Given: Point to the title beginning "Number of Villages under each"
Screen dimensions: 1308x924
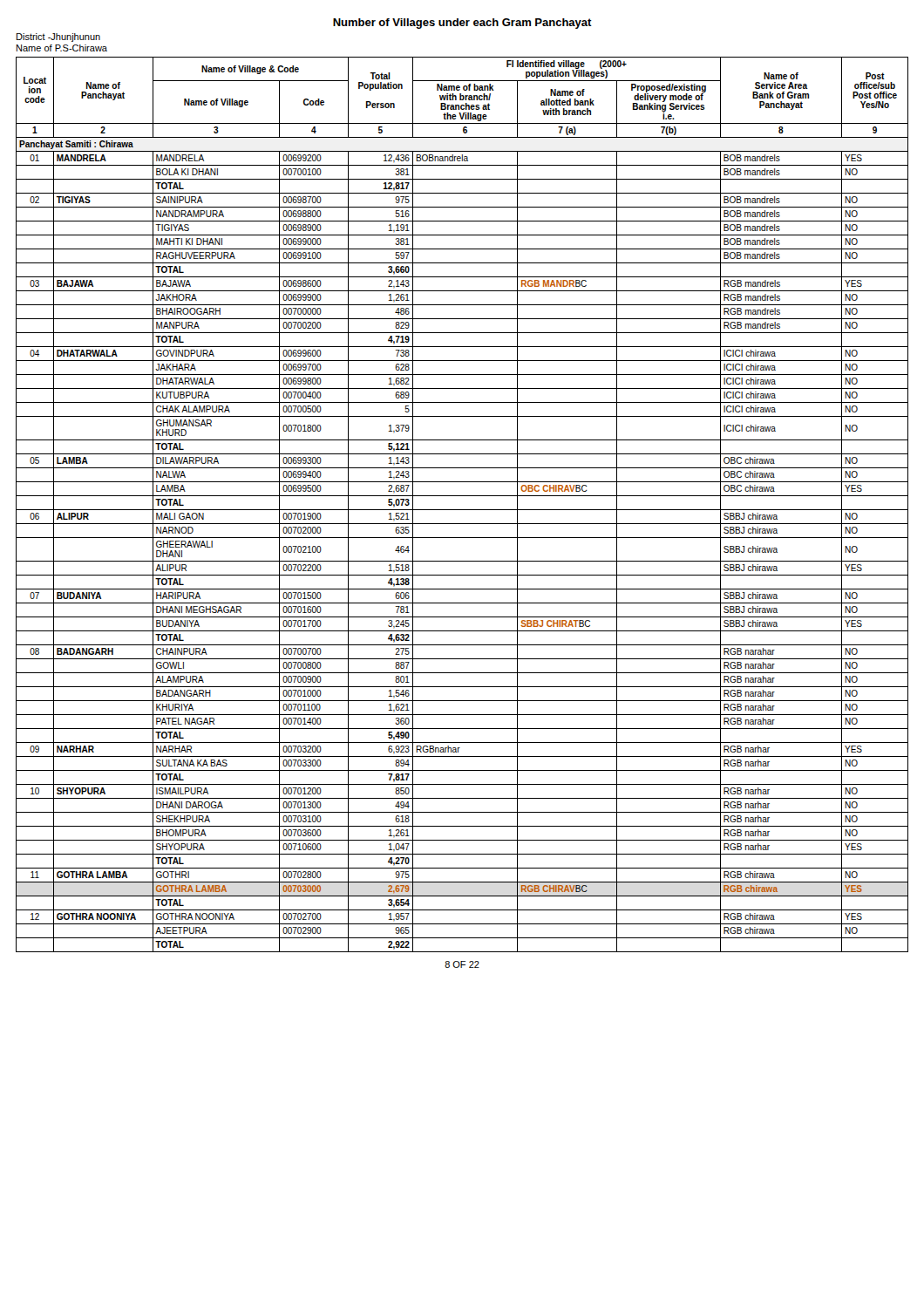Looking at the screenshot, I should click(462, 22).
